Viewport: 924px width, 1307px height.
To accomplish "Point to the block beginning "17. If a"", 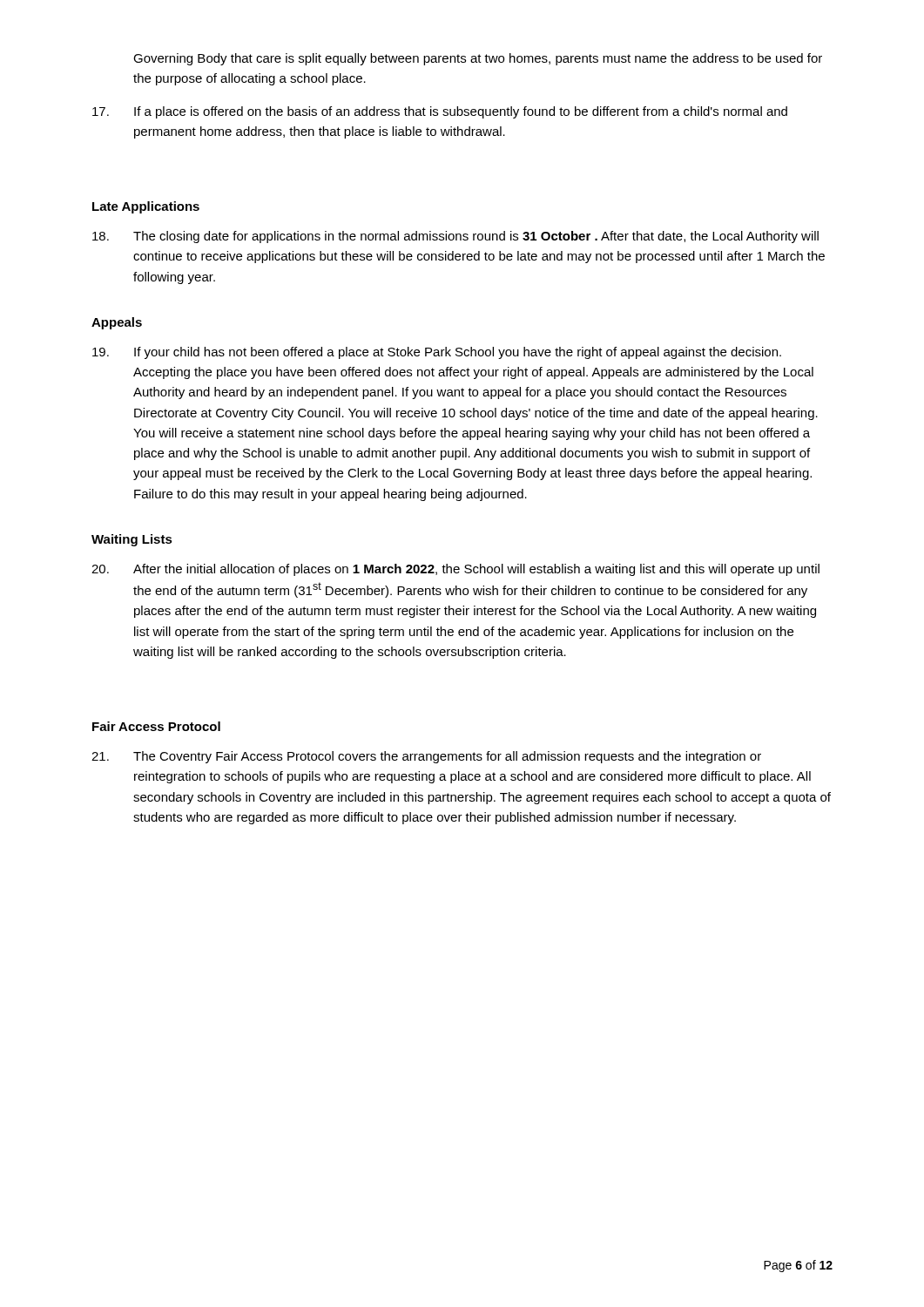I will coord(462,121).
